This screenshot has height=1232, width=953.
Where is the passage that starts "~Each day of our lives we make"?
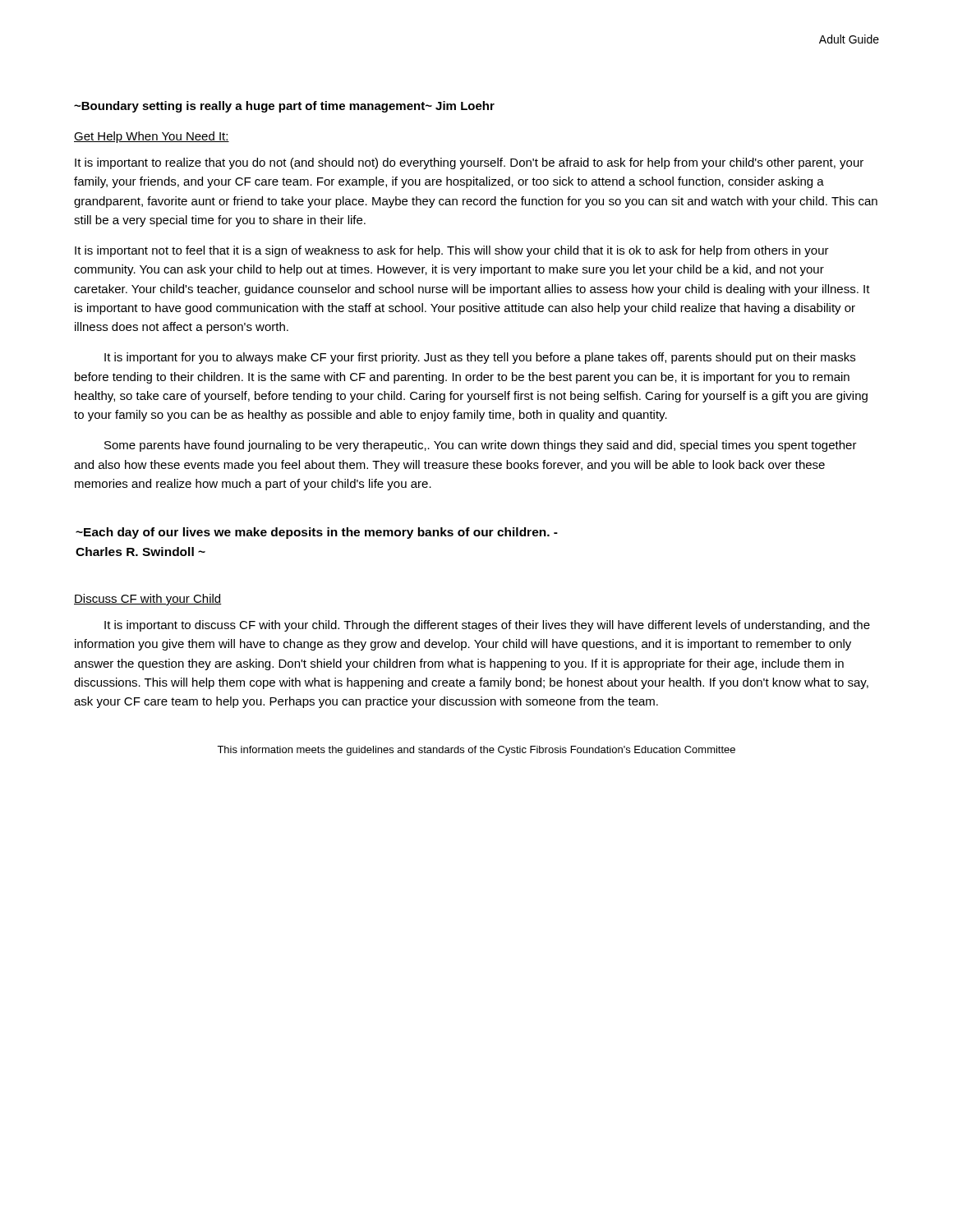pyautogui.click(x=317, y=542)
